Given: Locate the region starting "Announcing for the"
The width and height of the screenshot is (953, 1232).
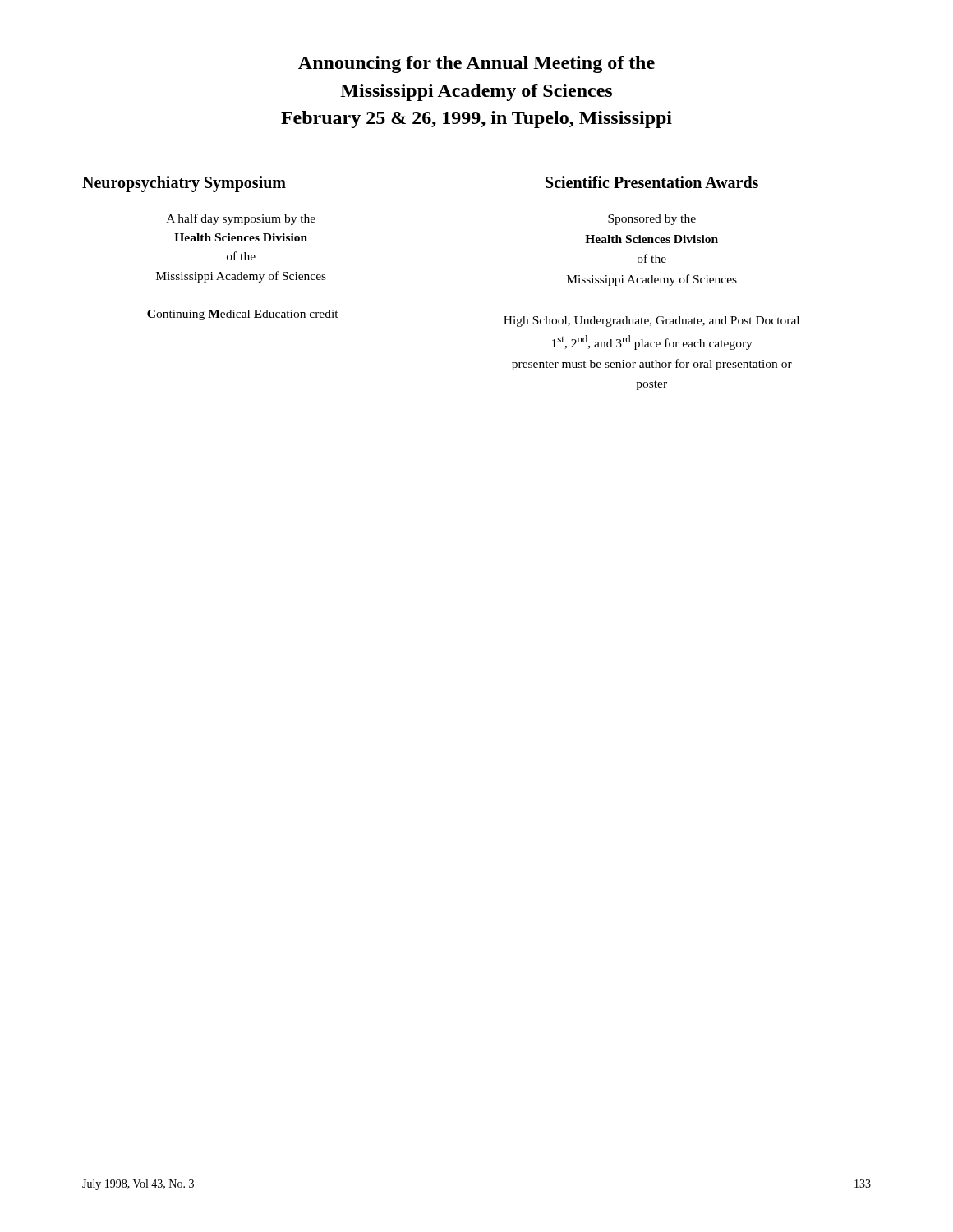Looking at the screenshot, I should click(x=476, y=91).
